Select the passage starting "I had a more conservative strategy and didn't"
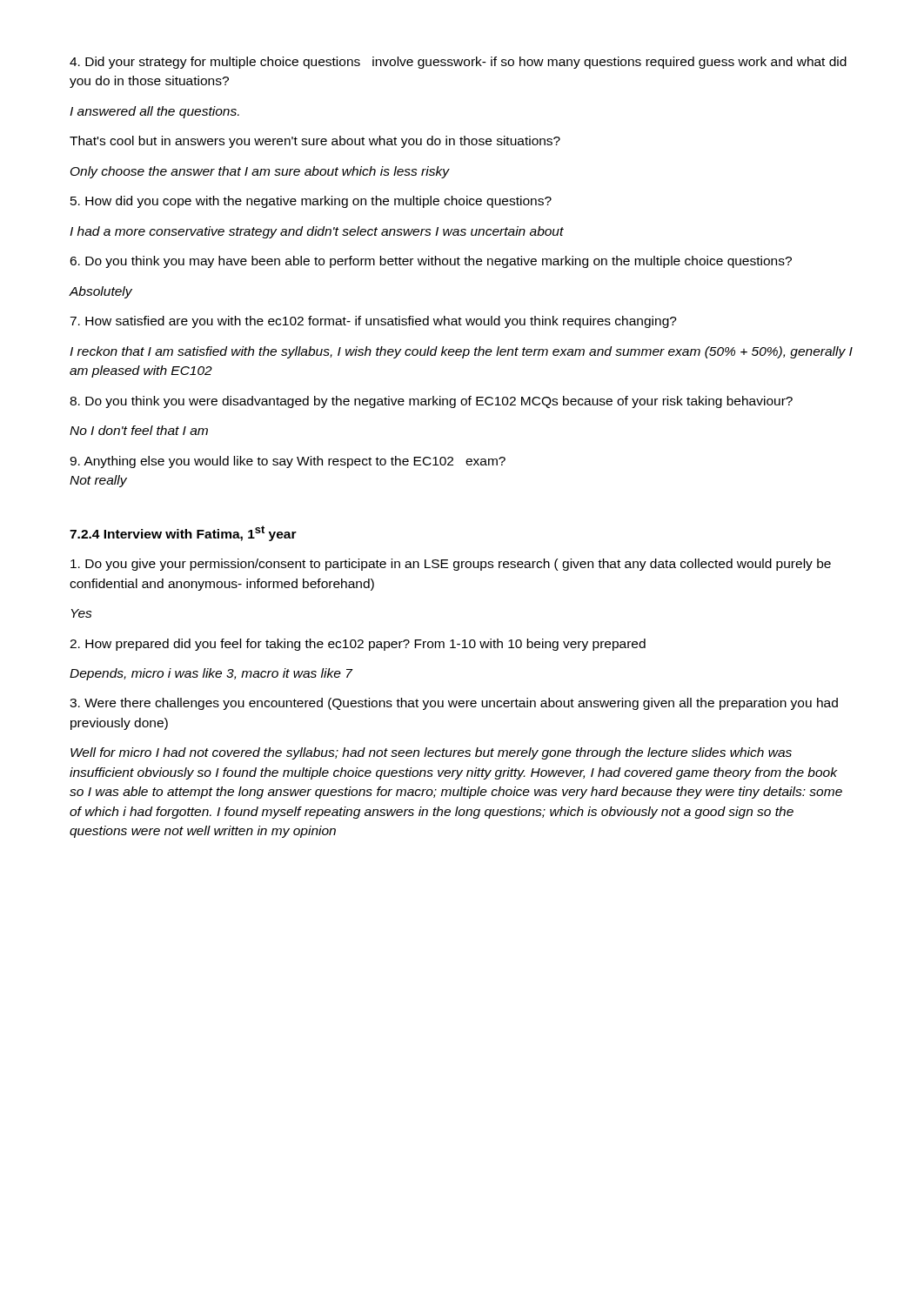Image resolution: width=924 pixels, height=1305 pixels. click(x=316, y=231)
